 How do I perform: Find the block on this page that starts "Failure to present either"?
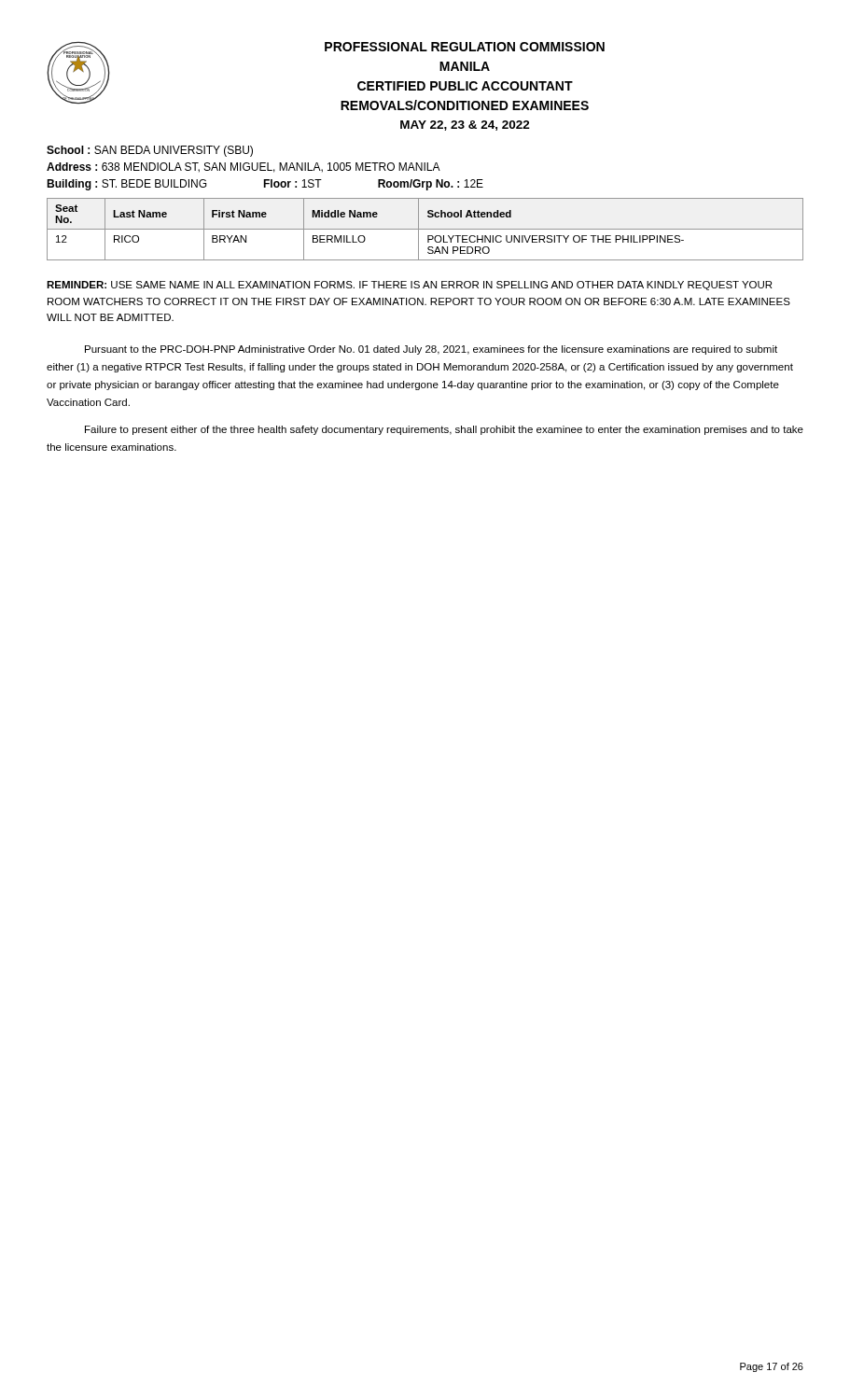click(x=425, y=438)
